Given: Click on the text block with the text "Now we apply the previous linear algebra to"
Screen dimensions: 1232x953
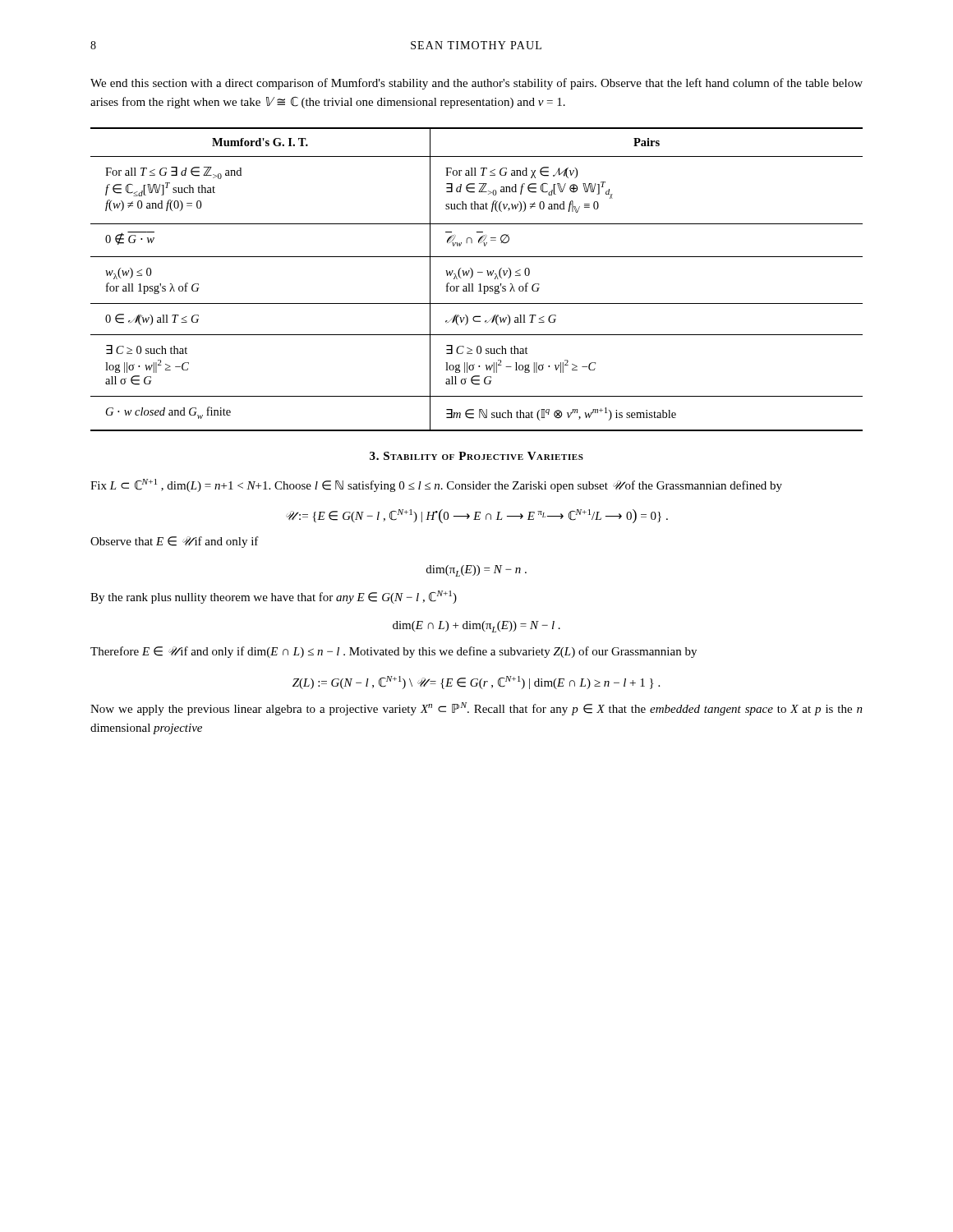Looking at the screenshot, I should click(476, 718).
